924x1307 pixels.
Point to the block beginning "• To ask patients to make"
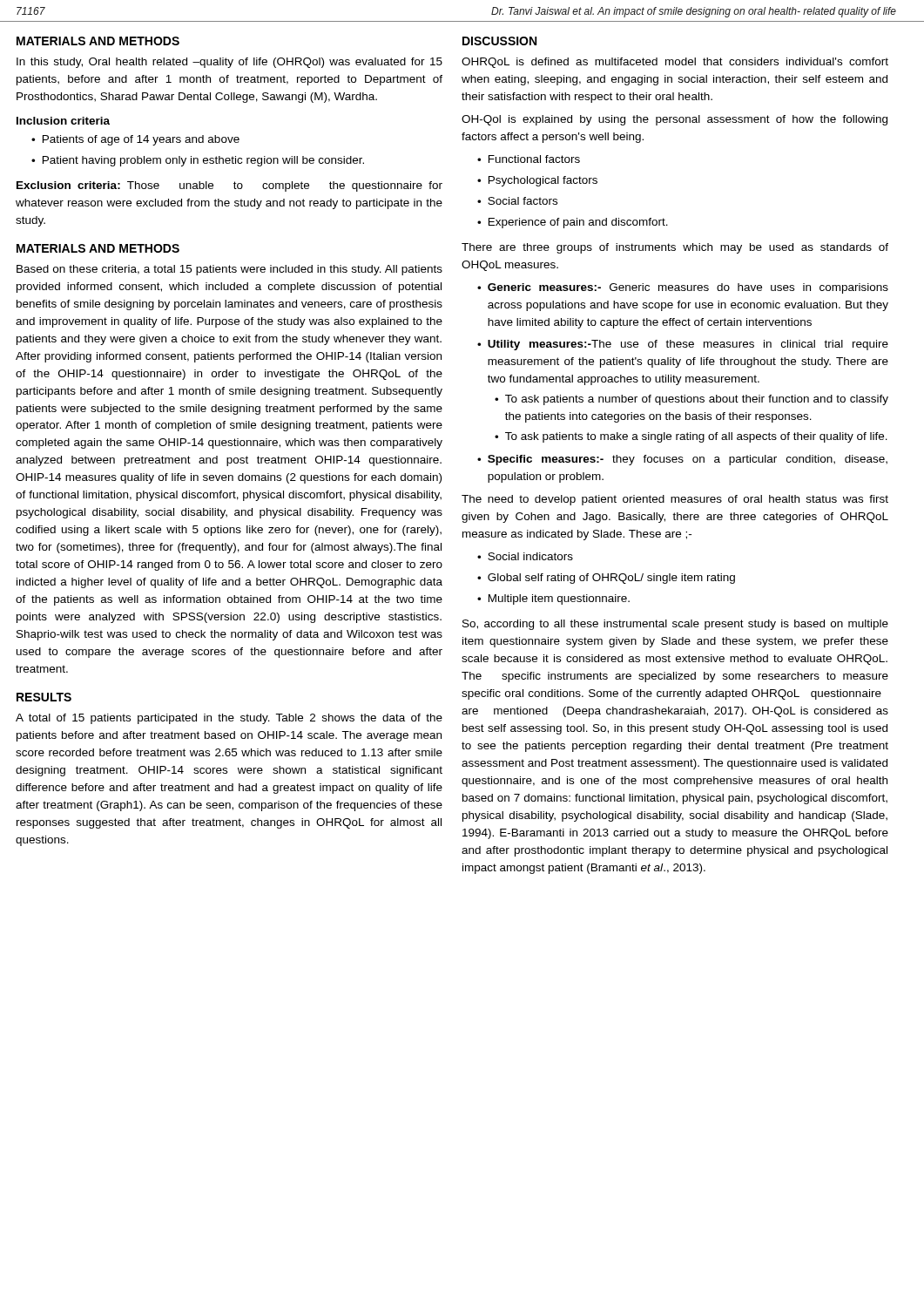click(x=691, y=437)
